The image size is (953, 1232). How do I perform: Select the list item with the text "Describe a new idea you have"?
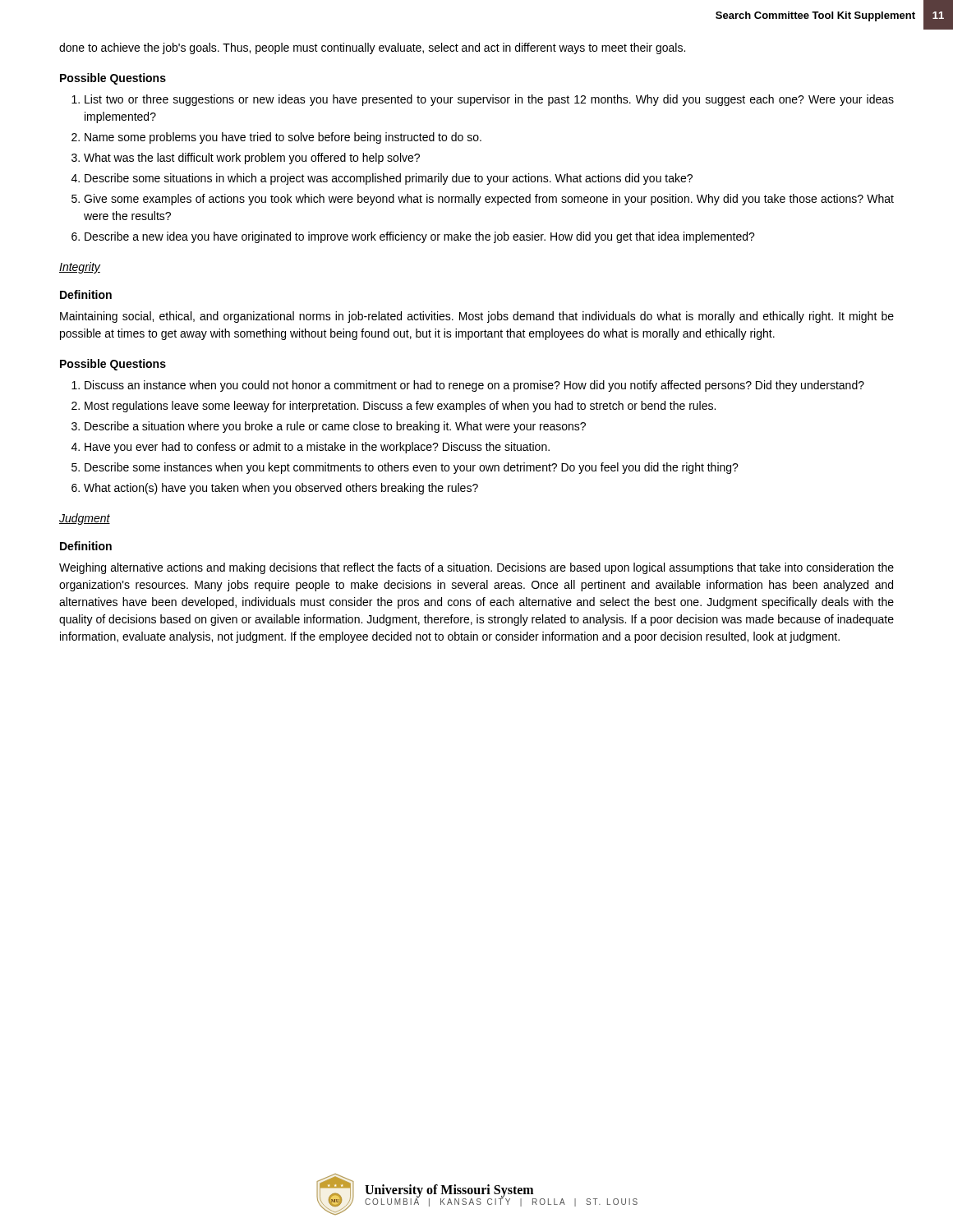[x=419, y=237]
